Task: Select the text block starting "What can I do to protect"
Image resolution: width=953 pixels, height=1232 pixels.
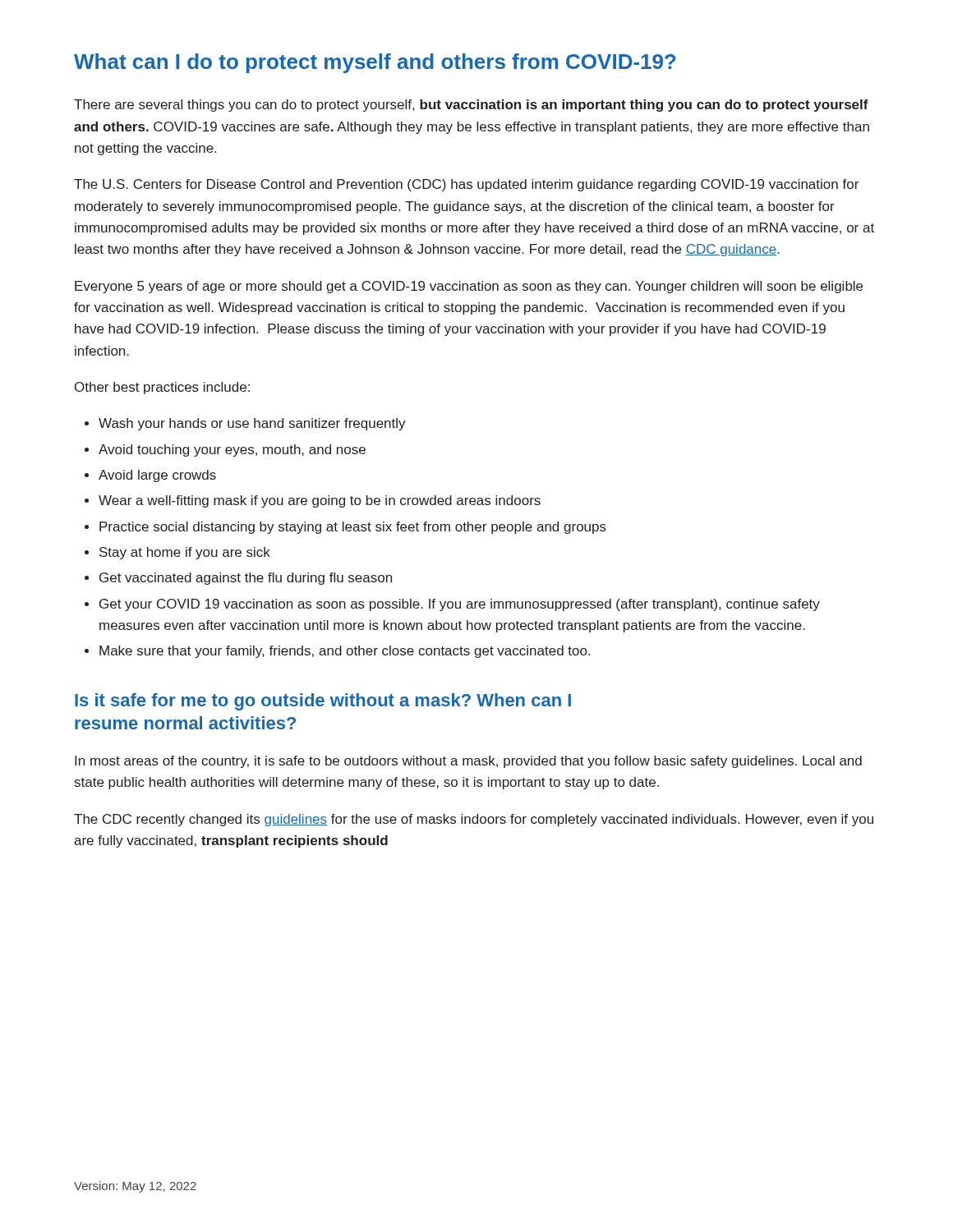Action: click(476, 62)
